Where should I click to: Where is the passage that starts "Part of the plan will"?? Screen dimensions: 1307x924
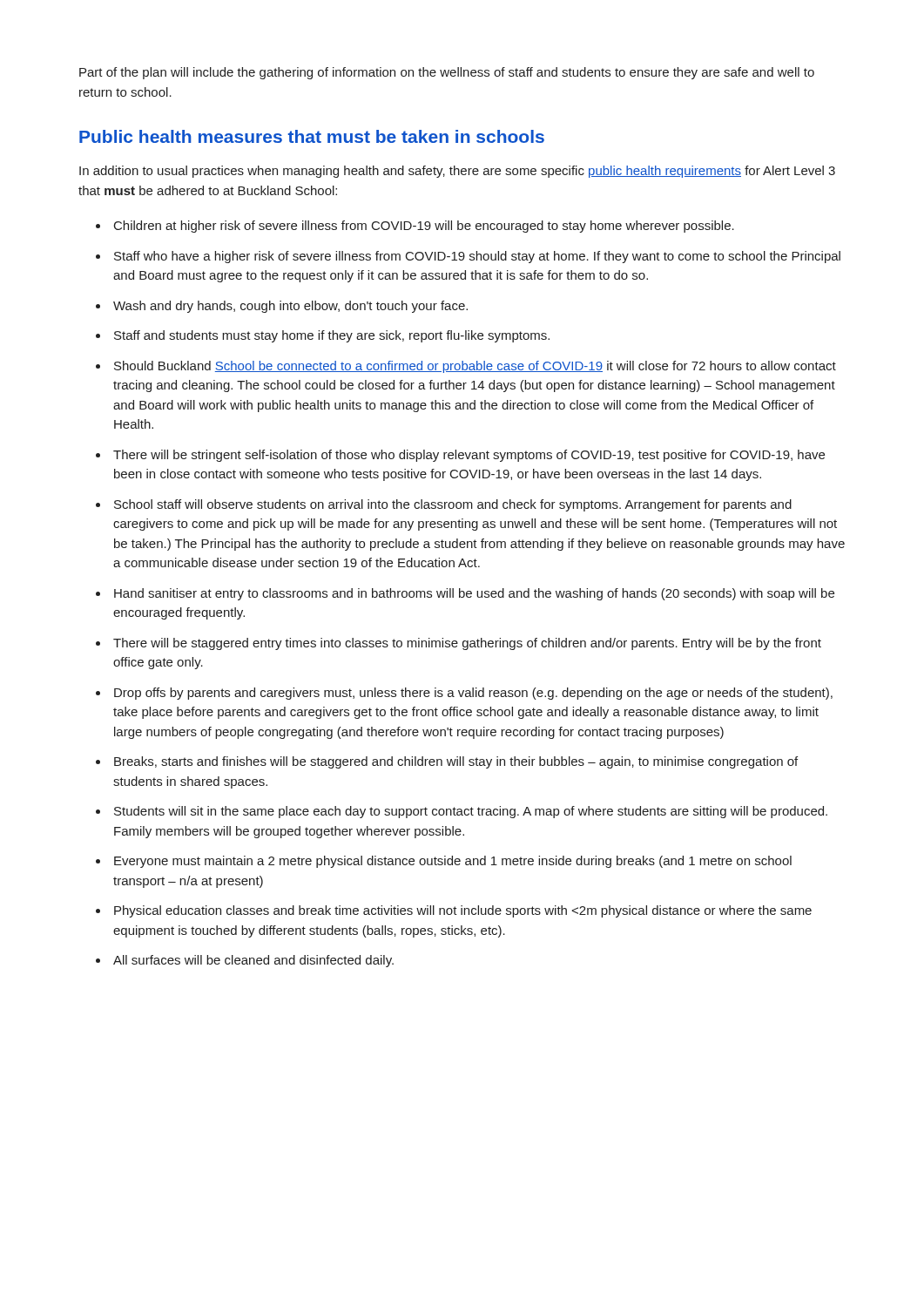(446, 82)
